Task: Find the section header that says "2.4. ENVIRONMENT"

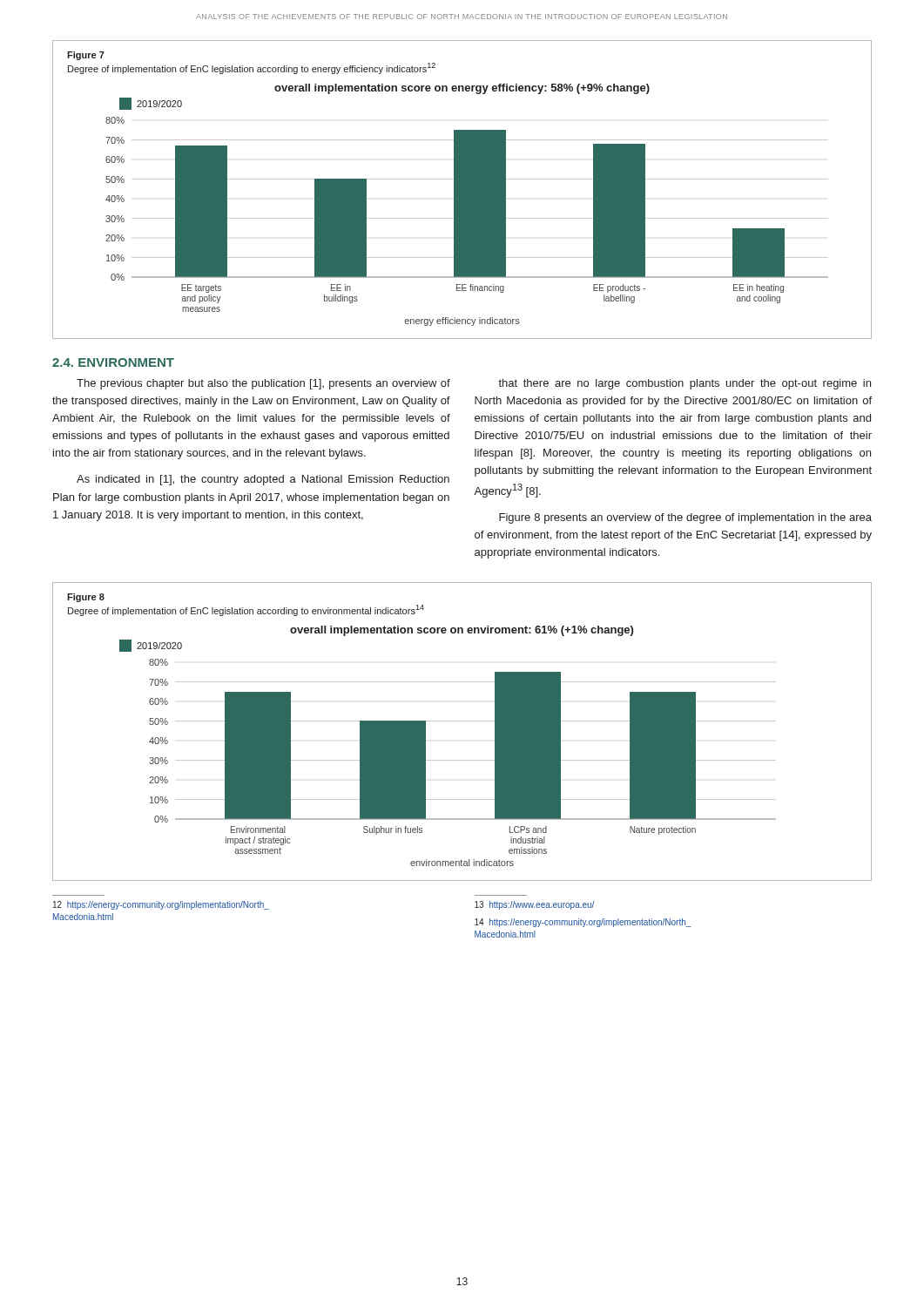Action: 113,362
